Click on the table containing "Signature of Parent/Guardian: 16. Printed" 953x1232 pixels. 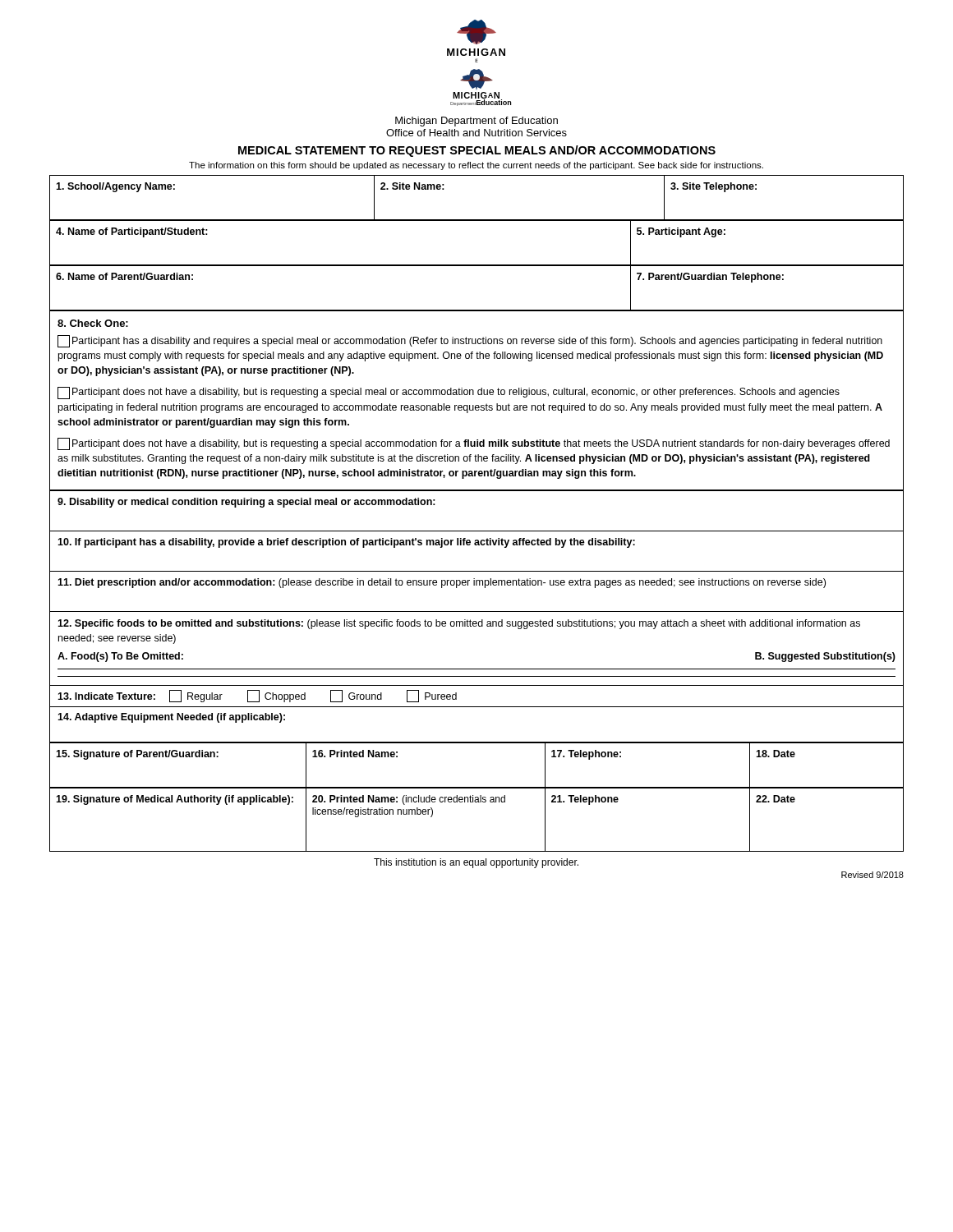pyautogui.click(x=476, y=765)
